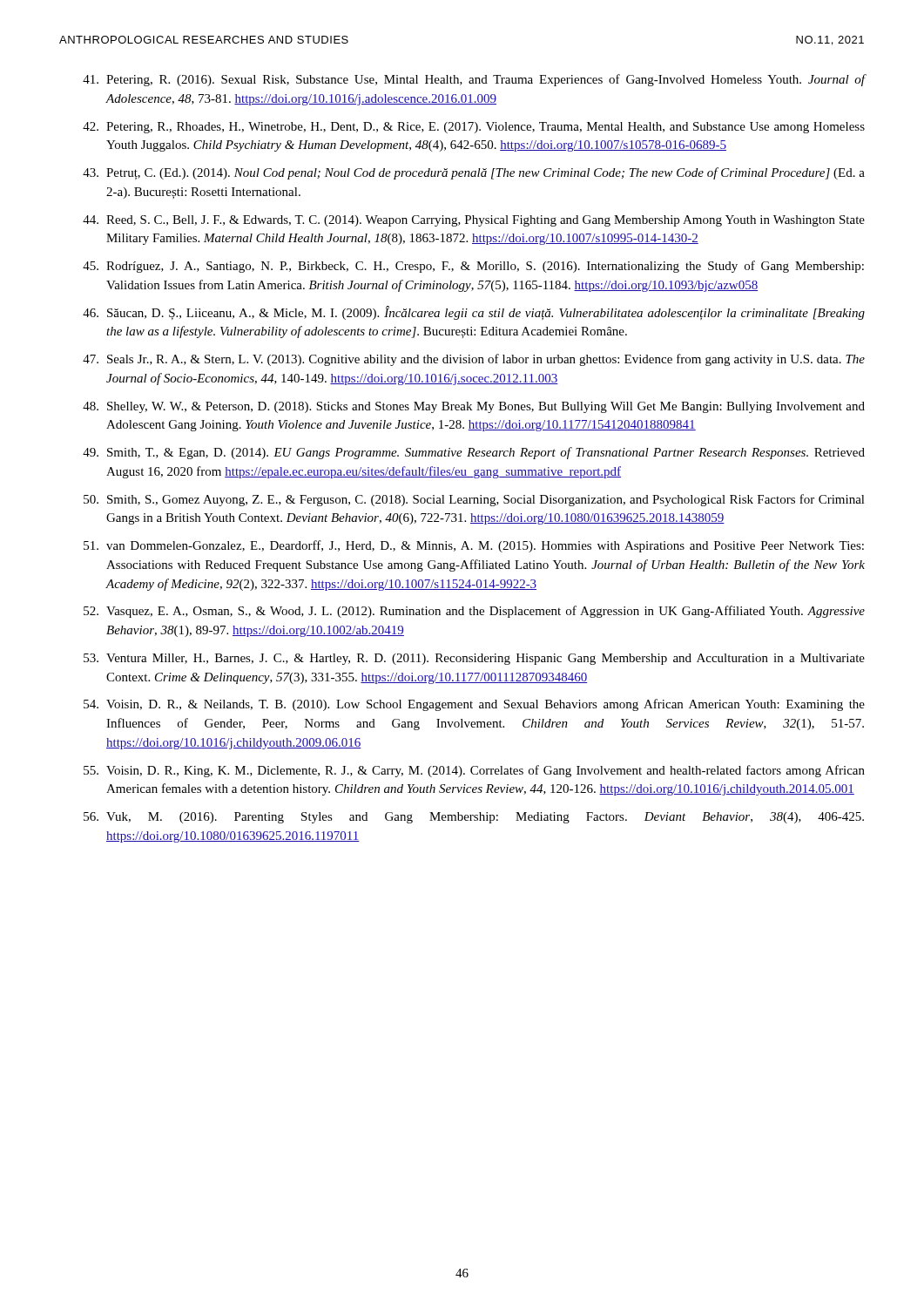Select the block starting "50. Smith, S.,"
Image resolution: width=924 pixels, height=1307 pixels.
coord(462,509)
